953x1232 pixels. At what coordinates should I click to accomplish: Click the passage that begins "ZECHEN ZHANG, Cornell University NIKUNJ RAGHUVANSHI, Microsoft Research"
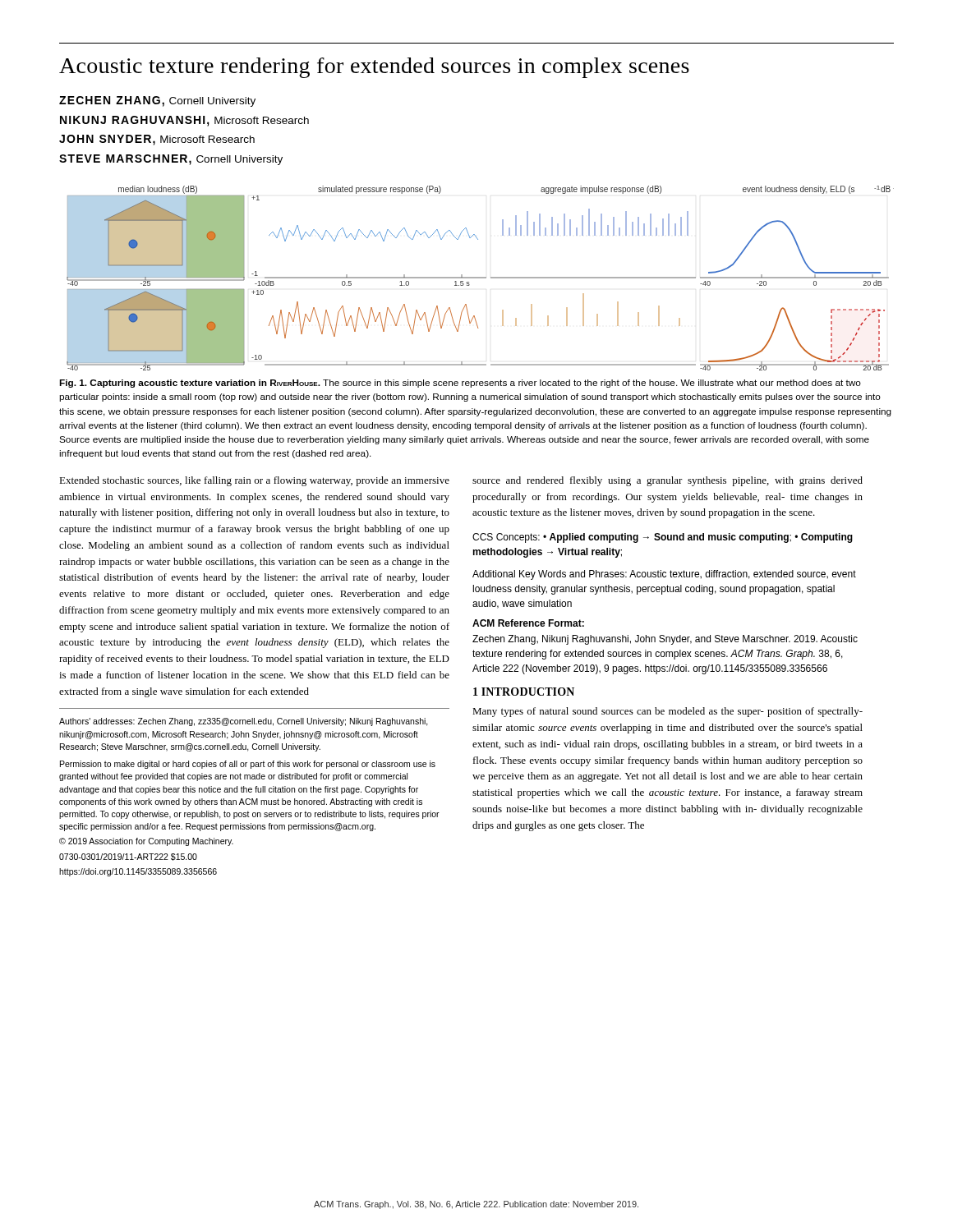tap(157, 101)
